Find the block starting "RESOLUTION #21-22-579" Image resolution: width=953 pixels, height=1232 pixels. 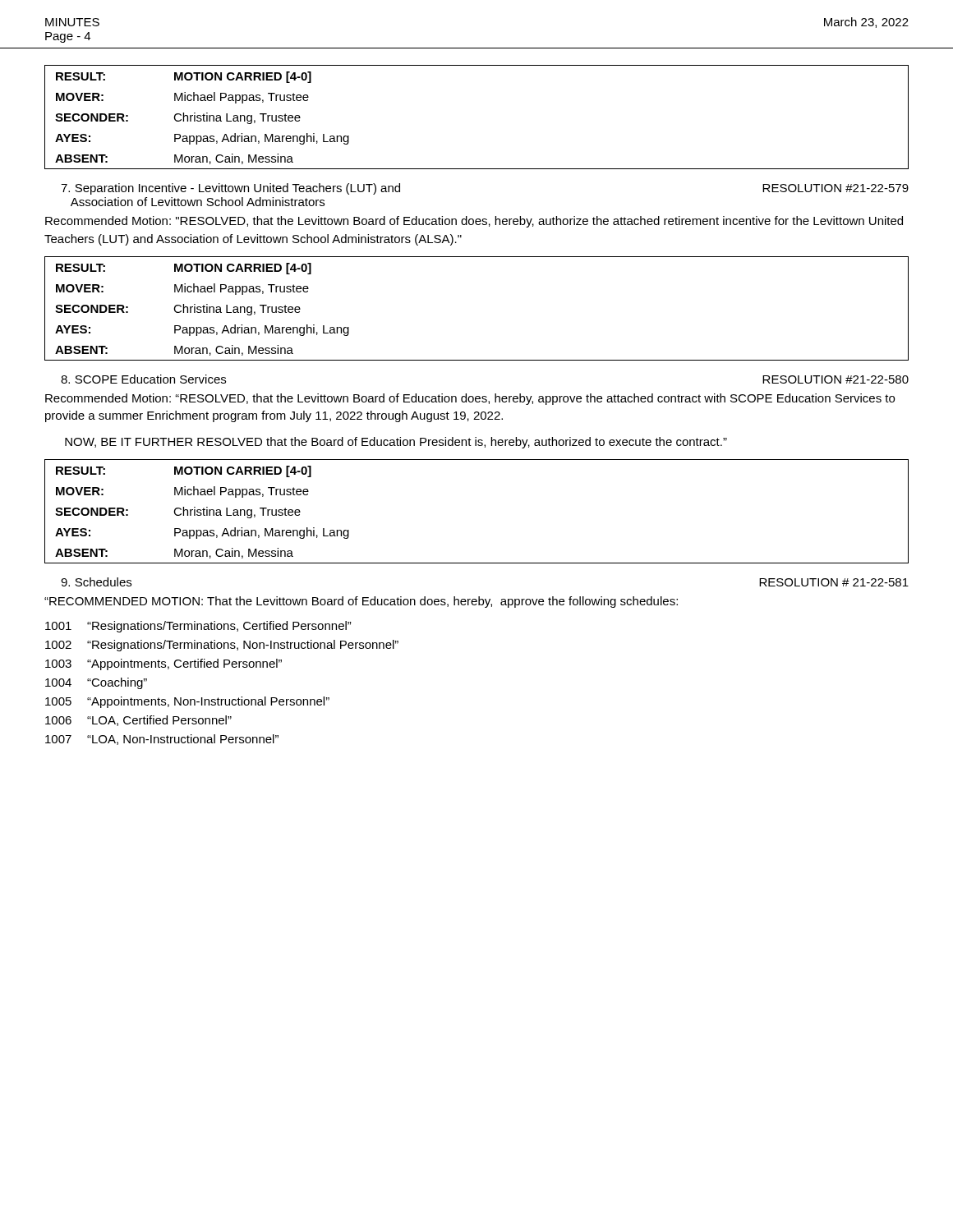[835, 188]
